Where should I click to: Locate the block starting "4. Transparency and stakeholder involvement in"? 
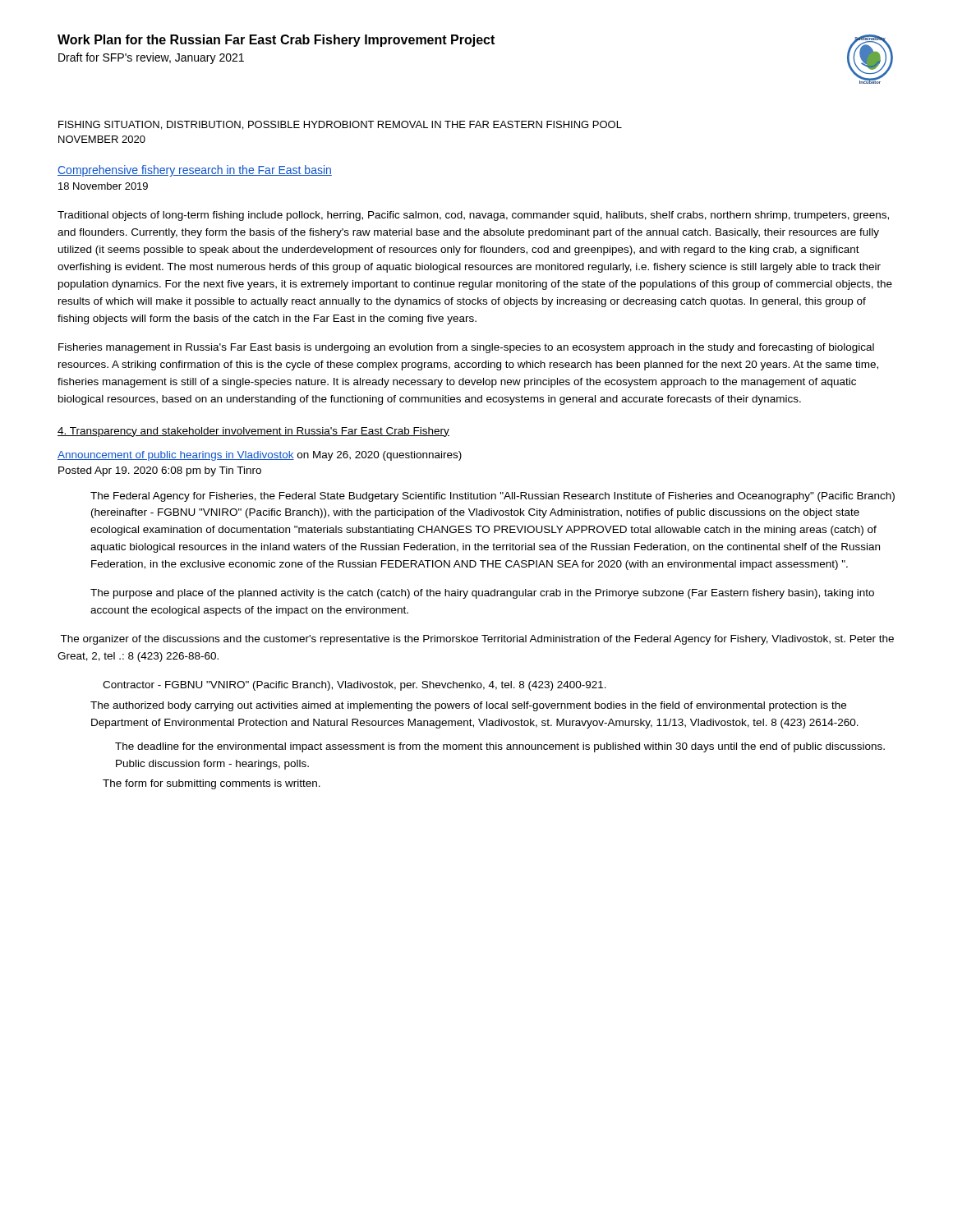point(253,430)
